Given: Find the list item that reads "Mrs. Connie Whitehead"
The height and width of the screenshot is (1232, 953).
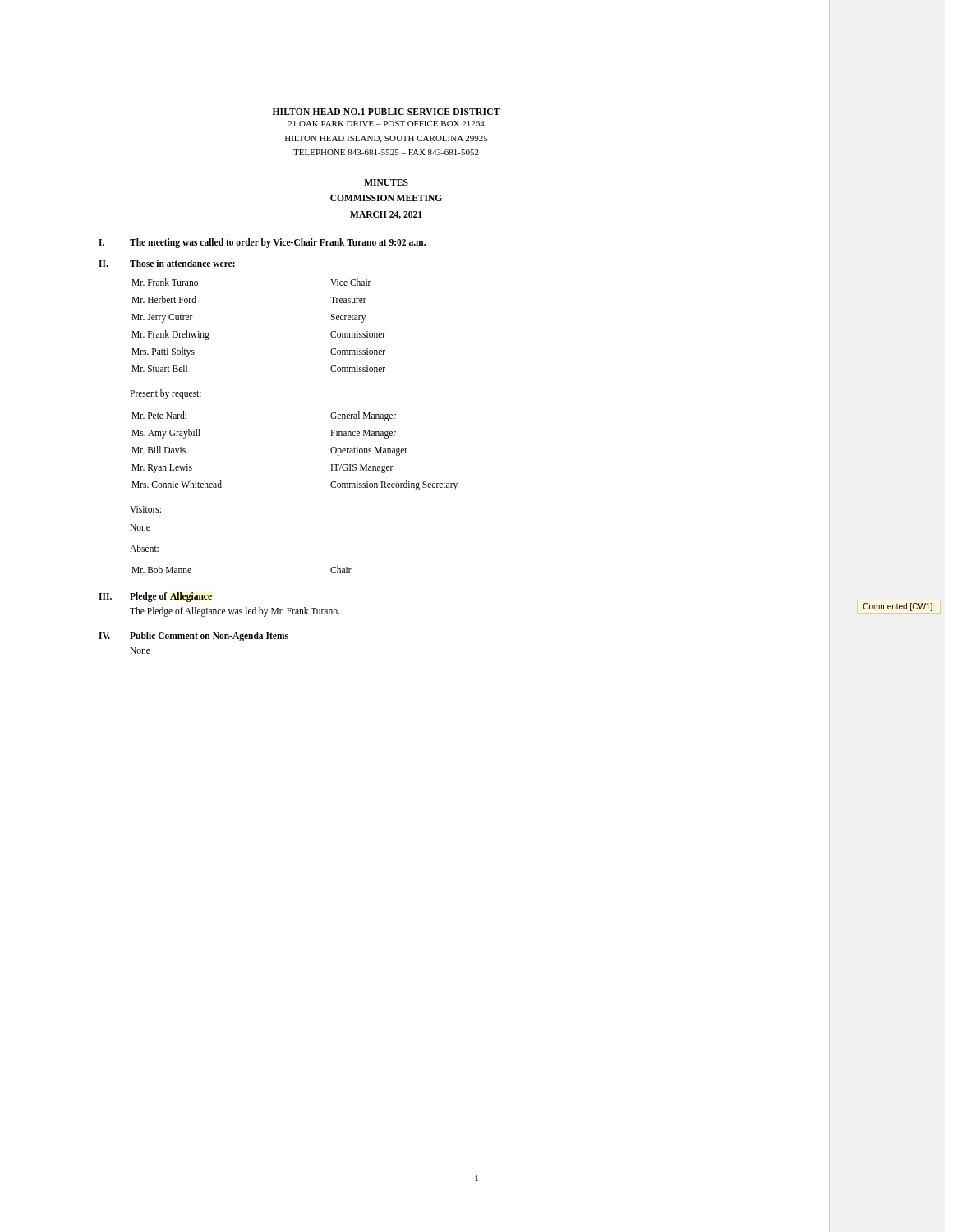Looking at the screenshot, I should [177, 485].
